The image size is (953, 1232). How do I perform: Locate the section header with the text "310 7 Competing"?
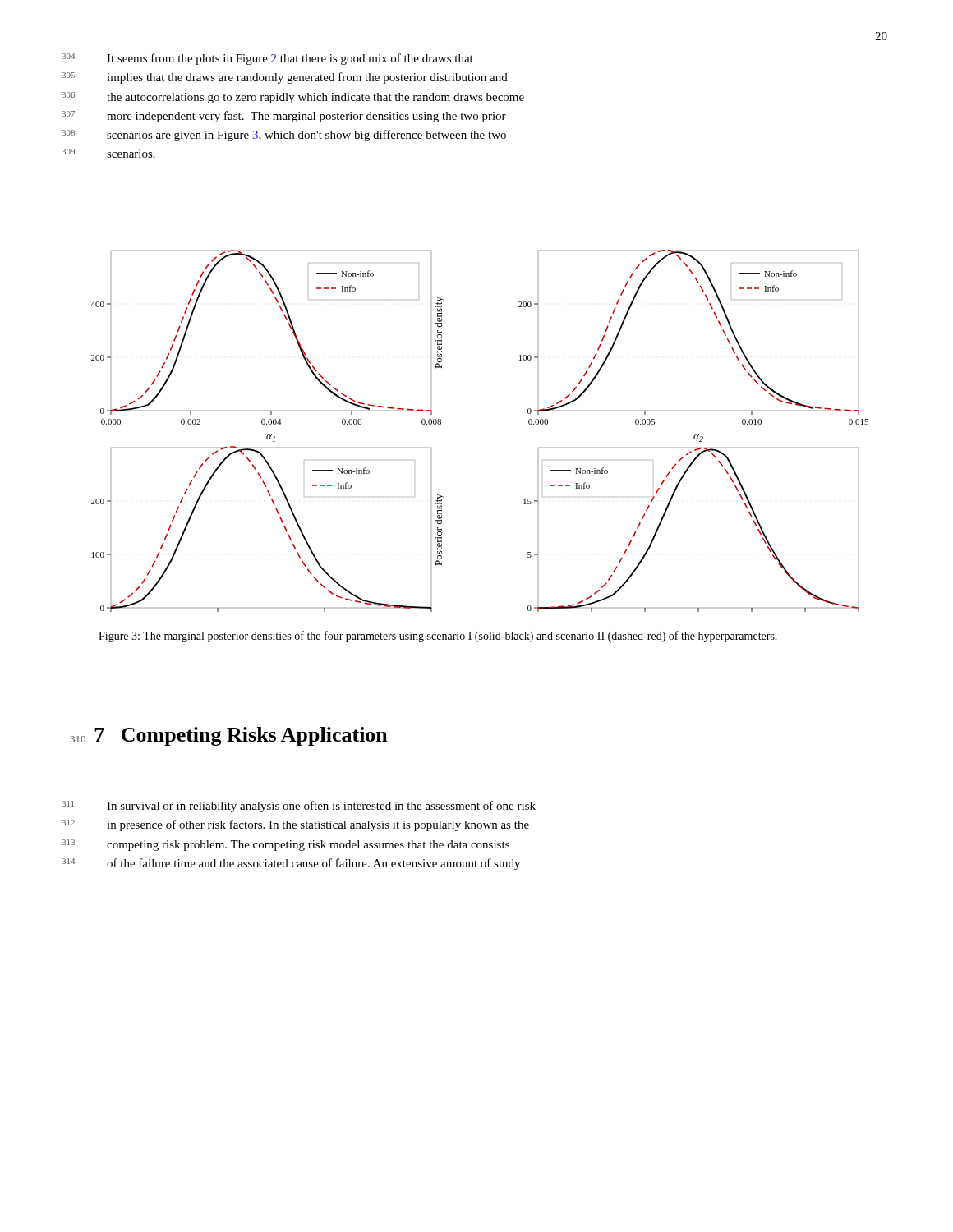229,735
